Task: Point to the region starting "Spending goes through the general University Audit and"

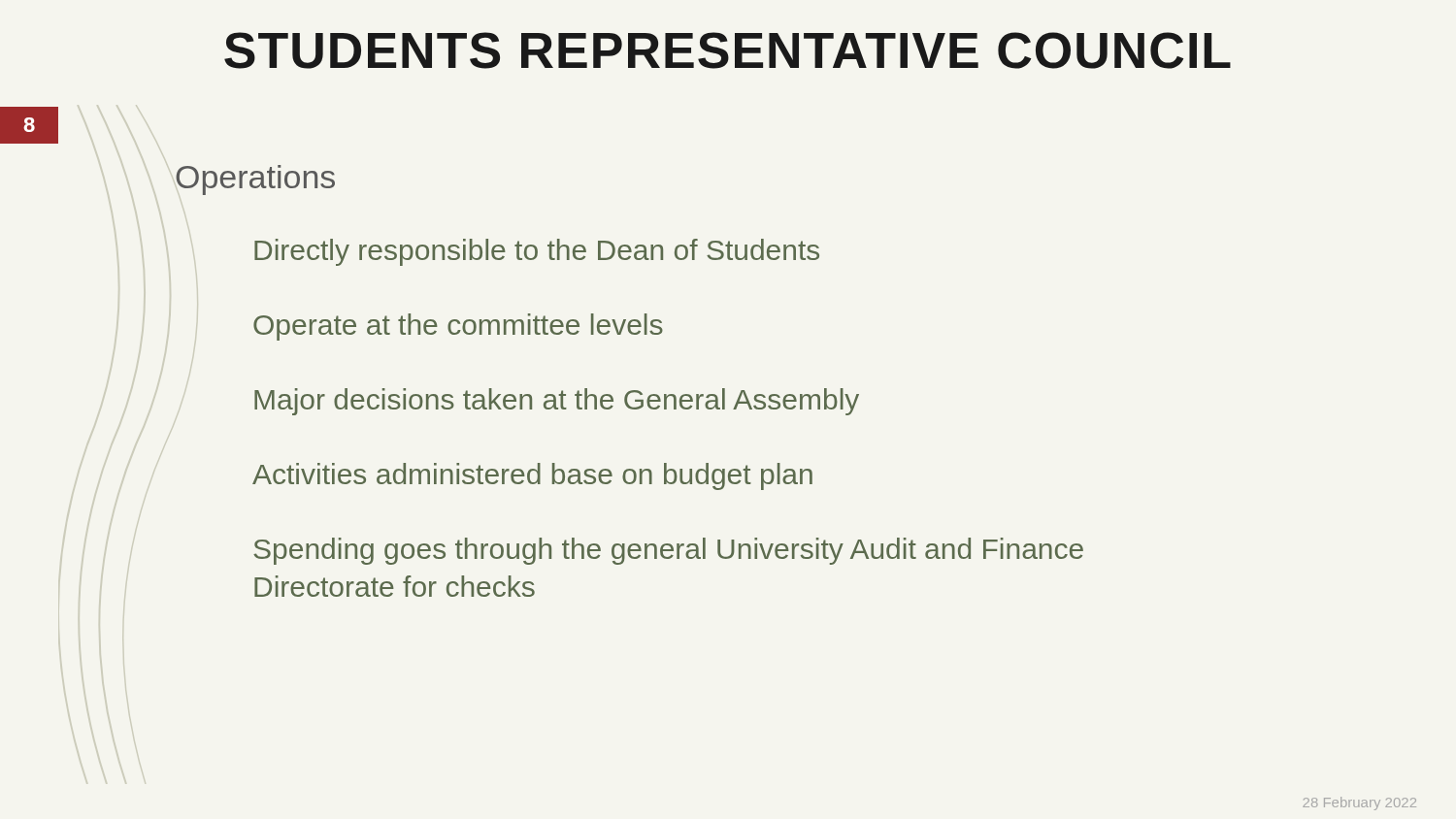Action: pyautogui.click(x=668, y=568)
